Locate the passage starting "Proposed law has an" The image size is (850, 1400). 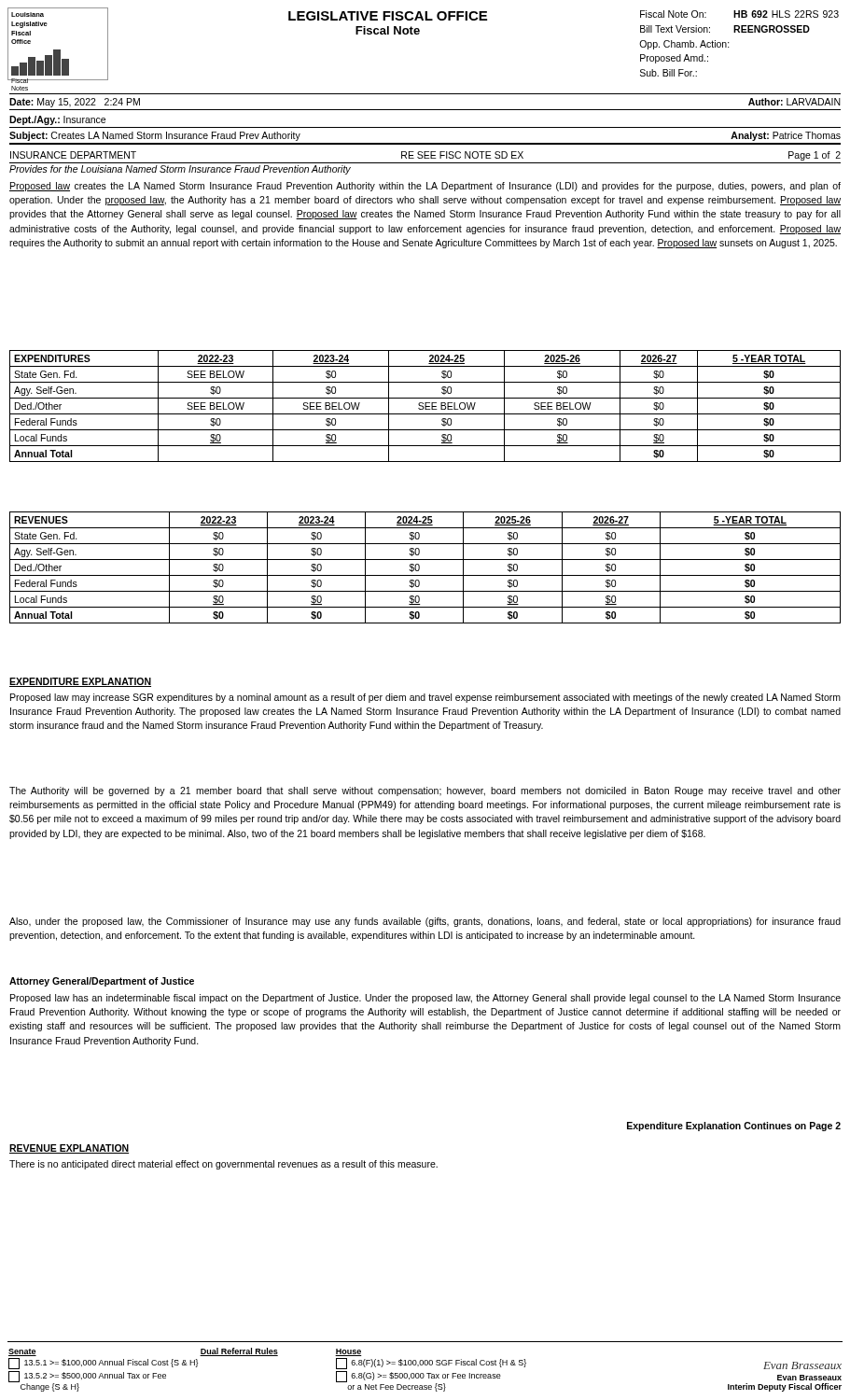pos(425,1019)
